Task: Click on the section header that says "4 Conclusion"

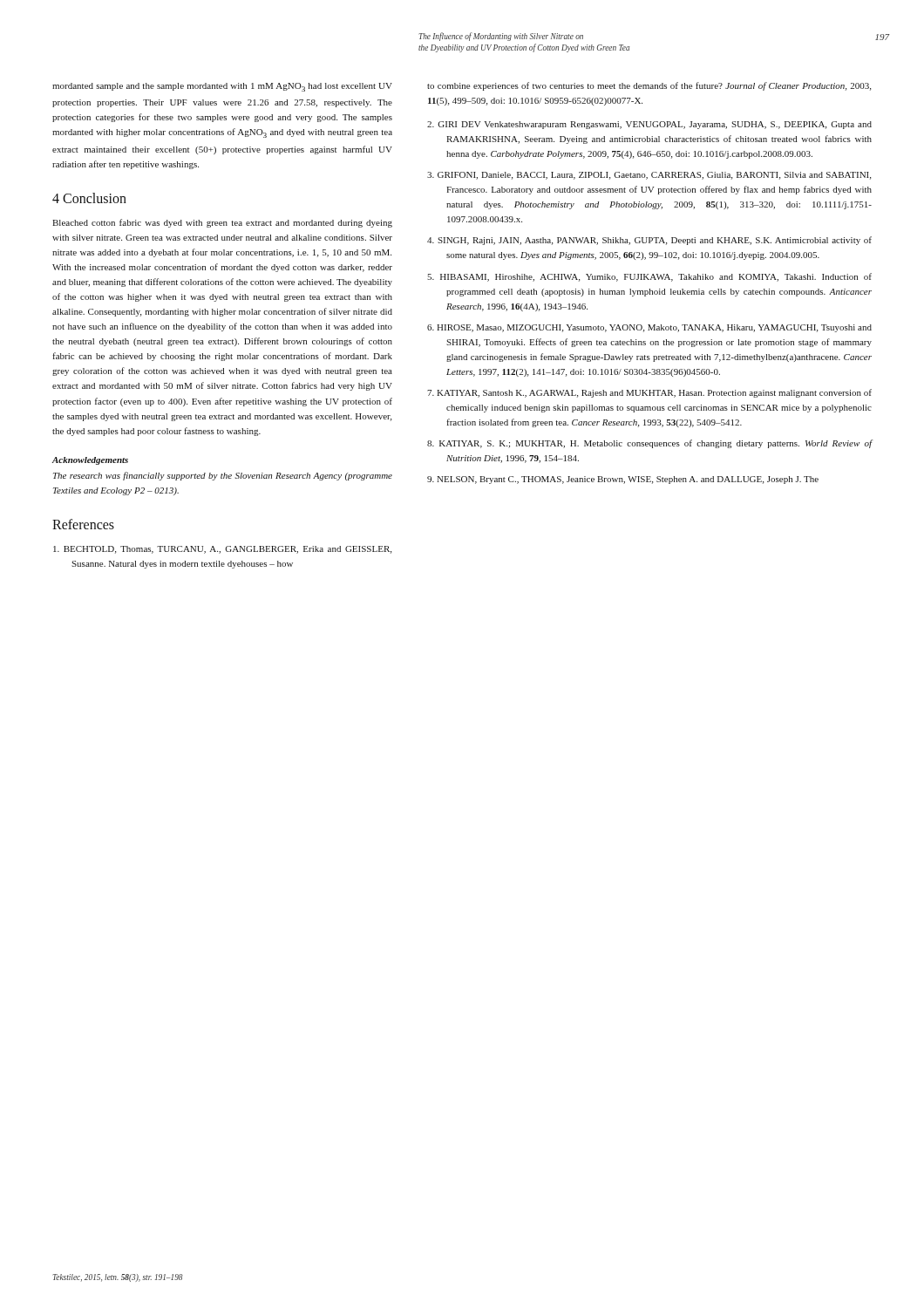Action: (x=89, y=198)
